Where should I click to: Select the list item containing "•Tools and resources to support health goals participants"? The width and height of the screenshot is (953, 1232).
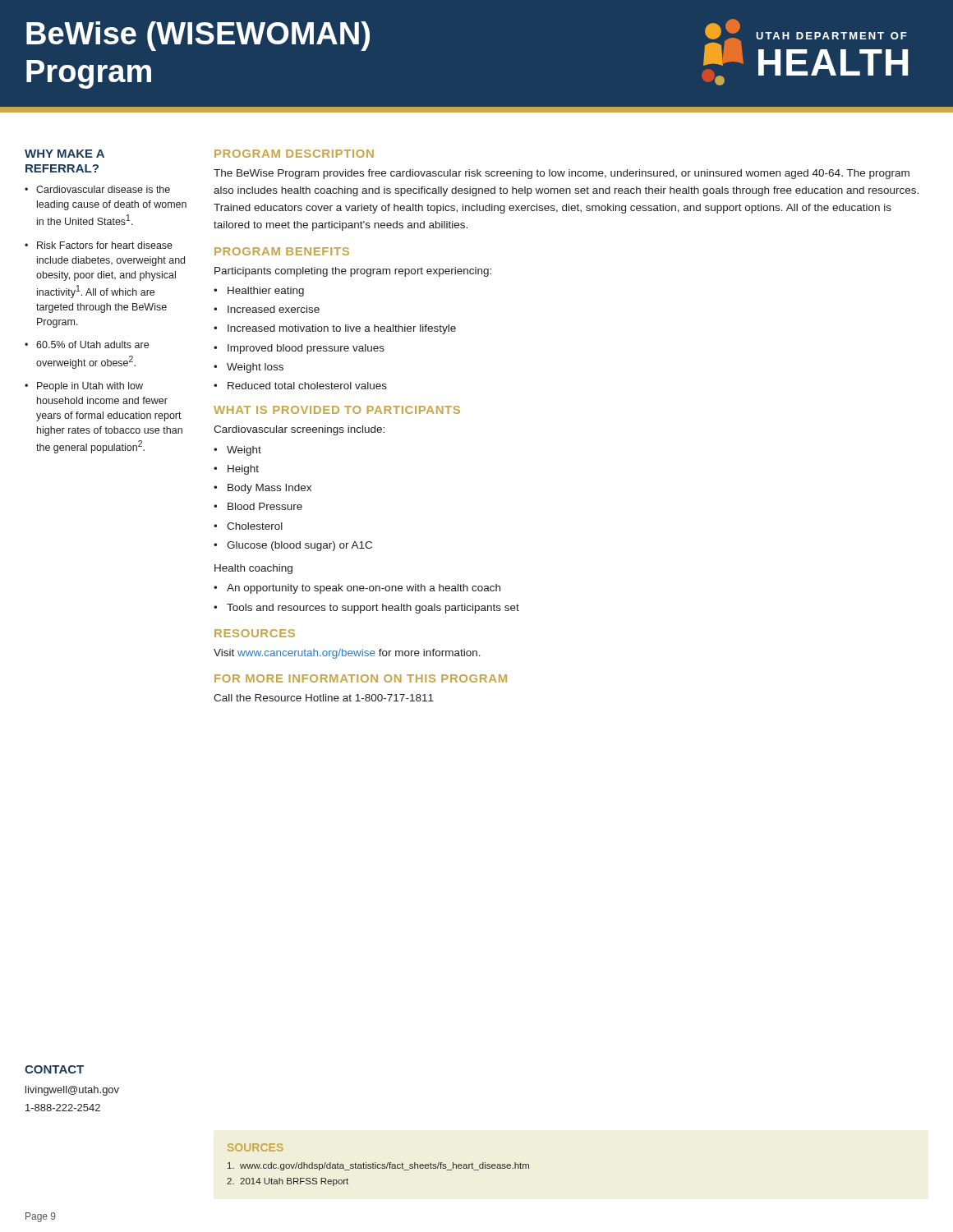pyautogui.click(x=366, y=608)
